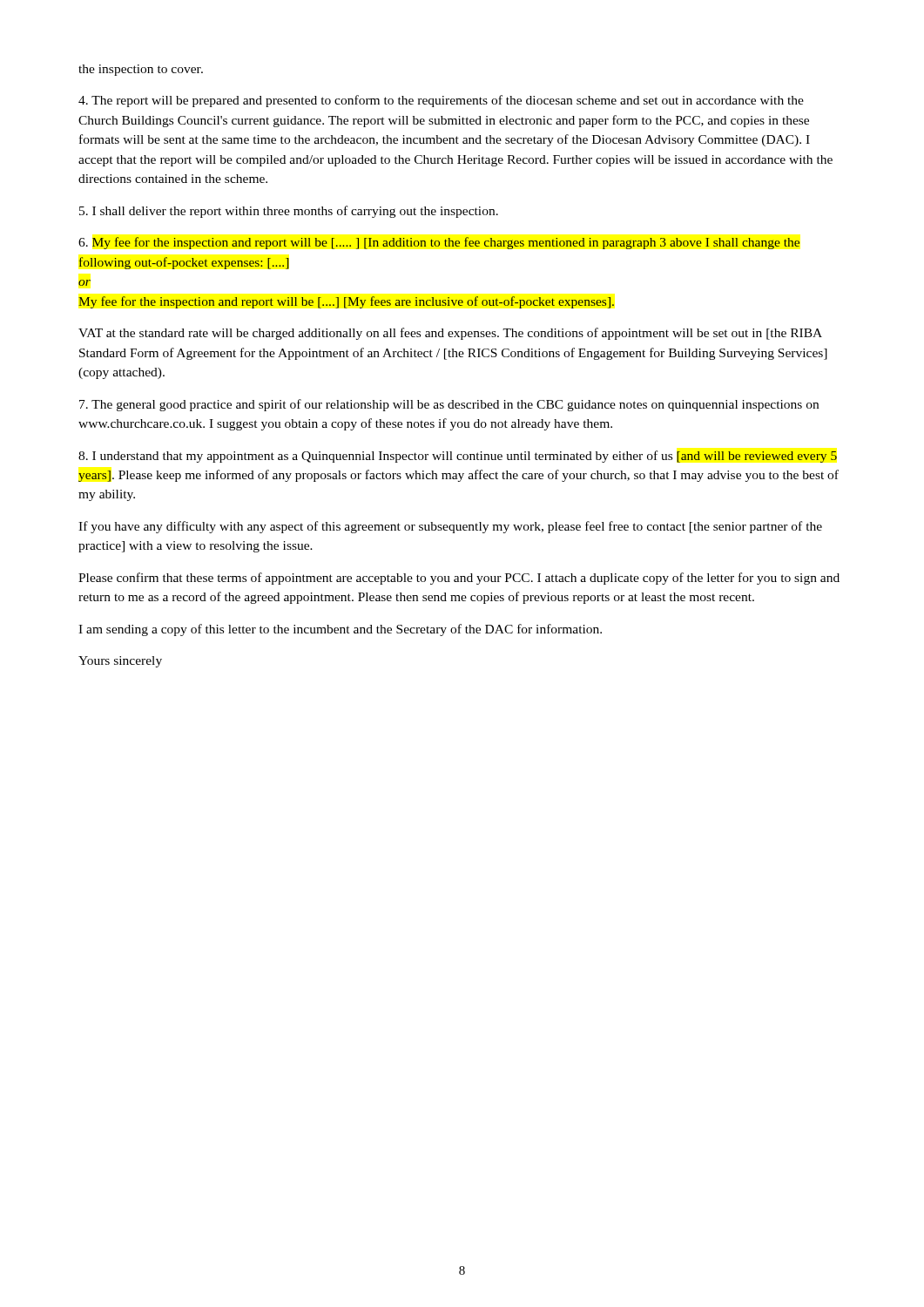Locate the region starting "the inspection to cover."
The width and height of the screenshot is (924, 1307).
coord(141,68)
